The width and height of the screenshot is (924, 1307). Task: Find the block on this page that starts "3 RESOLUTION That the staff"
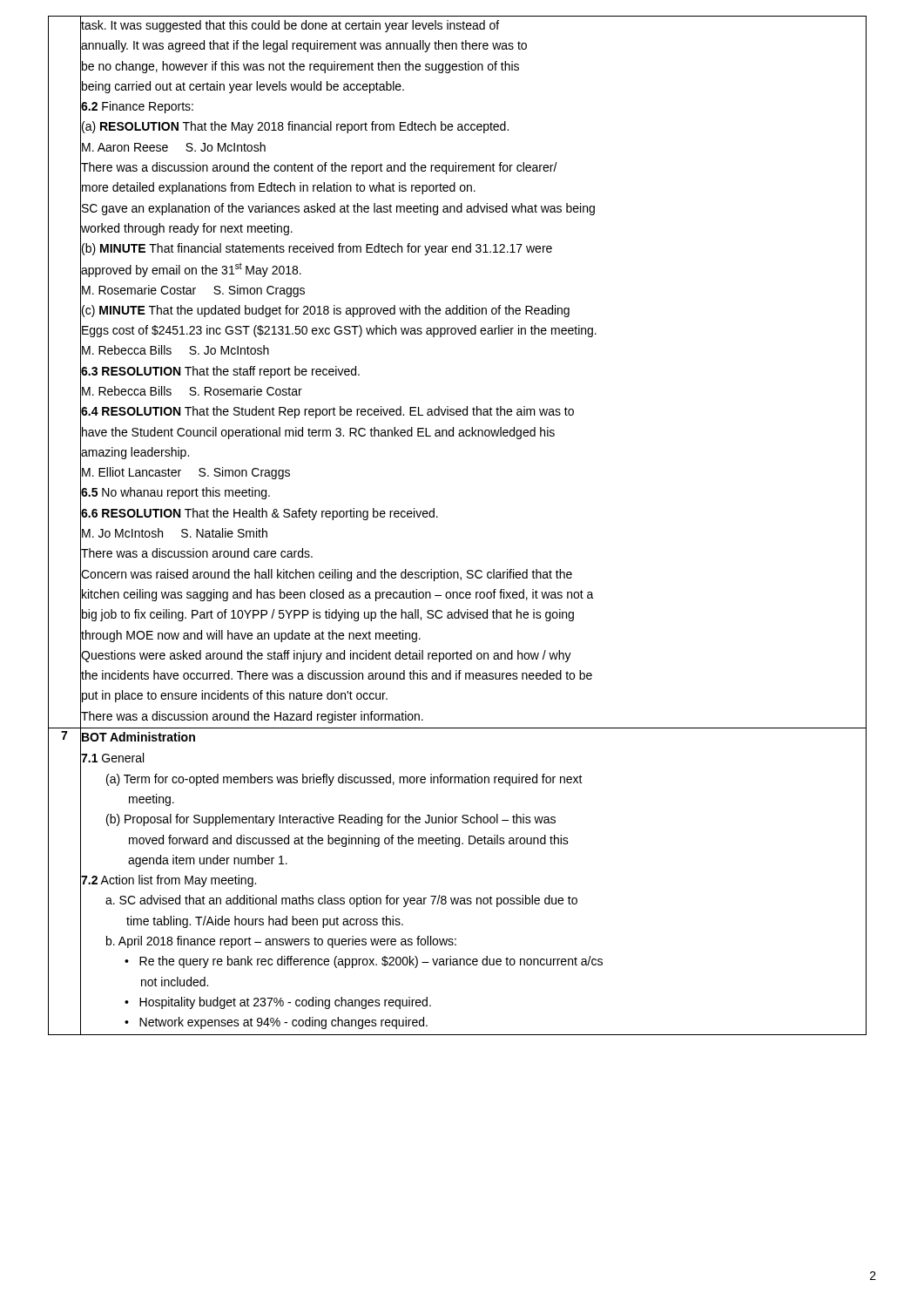(x=222, y=375)
